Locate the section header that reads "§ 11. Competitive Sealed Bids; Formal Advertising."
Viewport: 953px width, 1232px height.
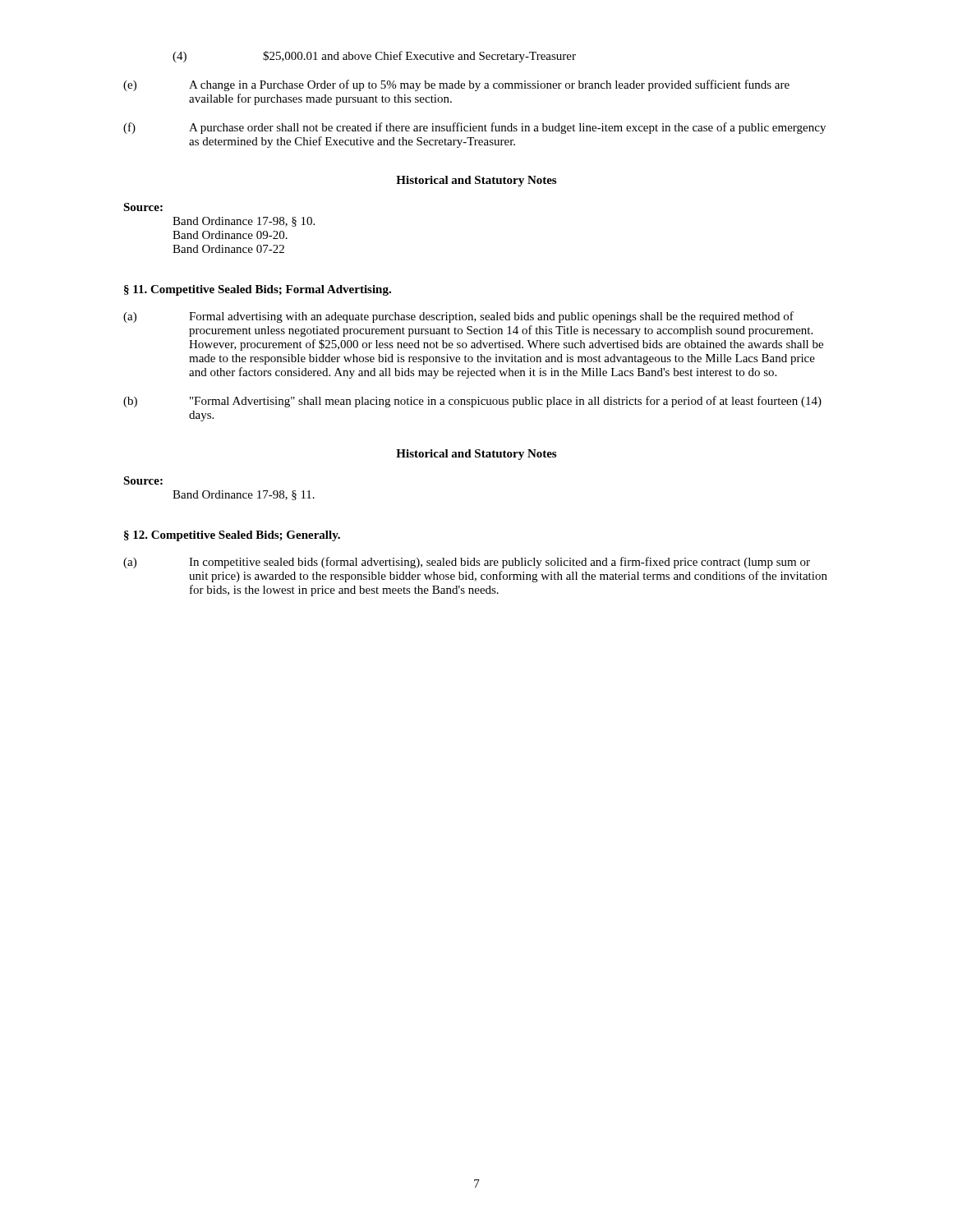pyautogui.click(x=257, y=289)
